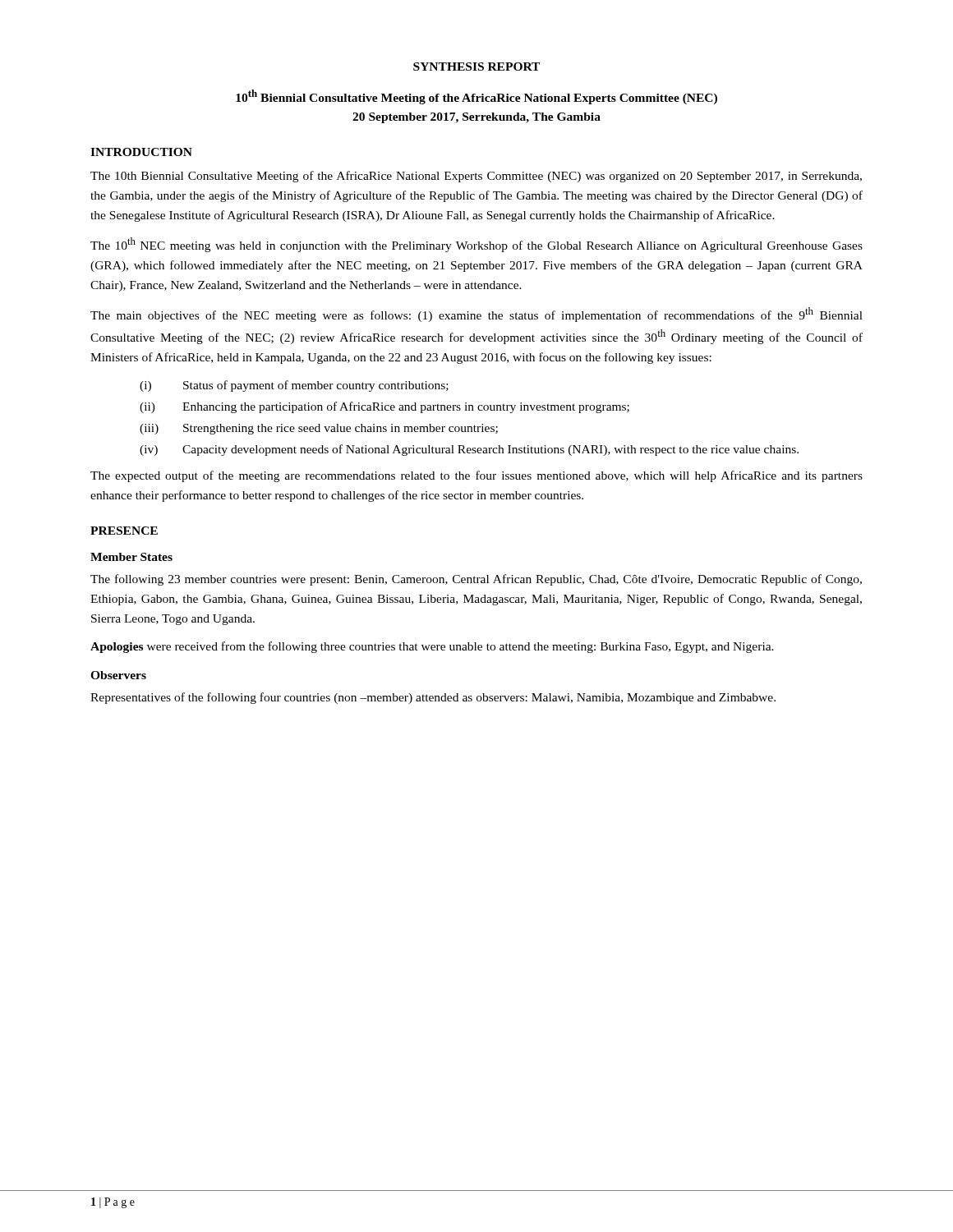Point to the region starting "Member States"
The image size is (953, 1232).
[x=131, y=557]
